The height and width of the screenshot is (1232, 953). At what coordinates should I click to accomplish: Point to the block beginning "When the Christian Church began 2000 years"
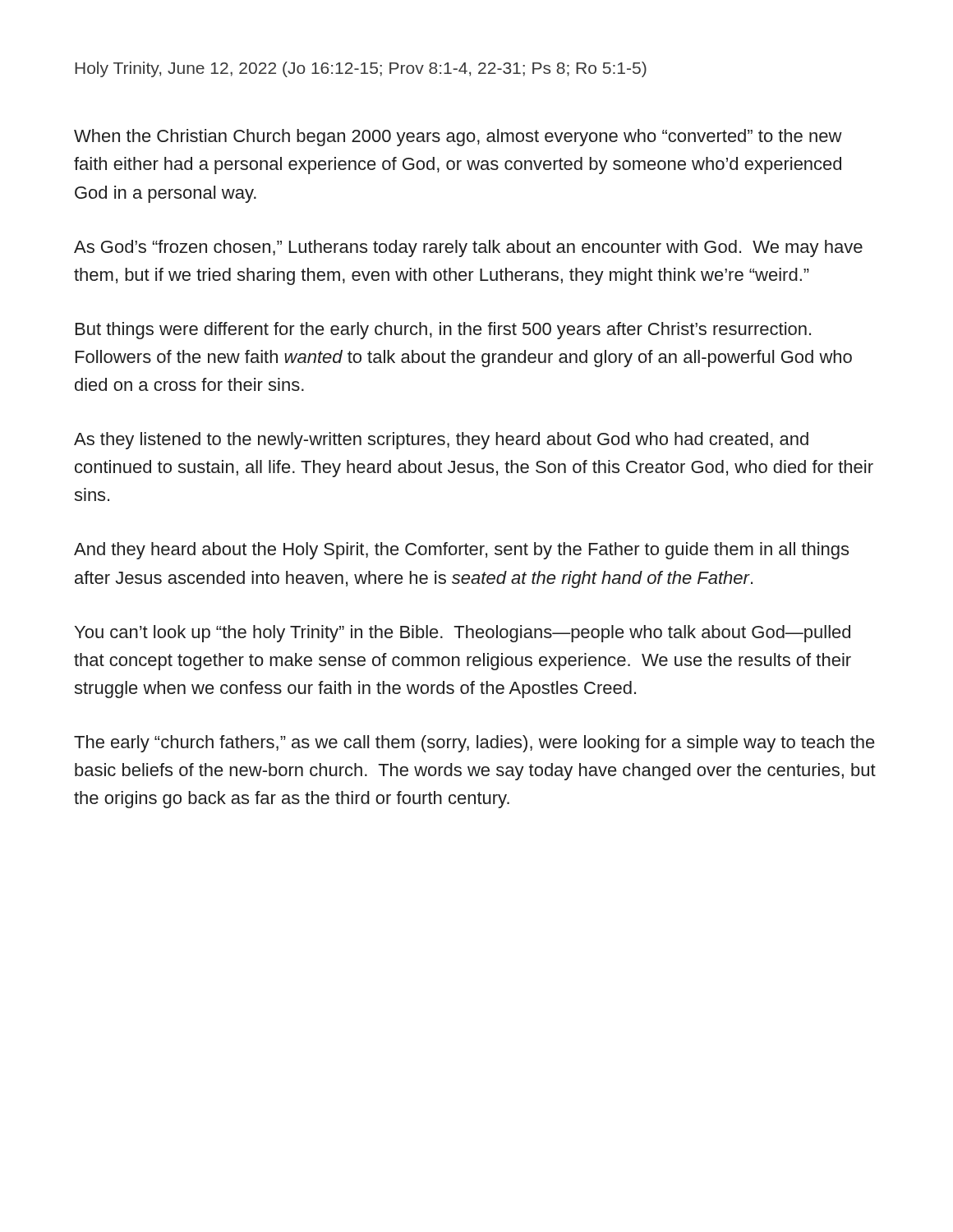click(x=458, y=164)
